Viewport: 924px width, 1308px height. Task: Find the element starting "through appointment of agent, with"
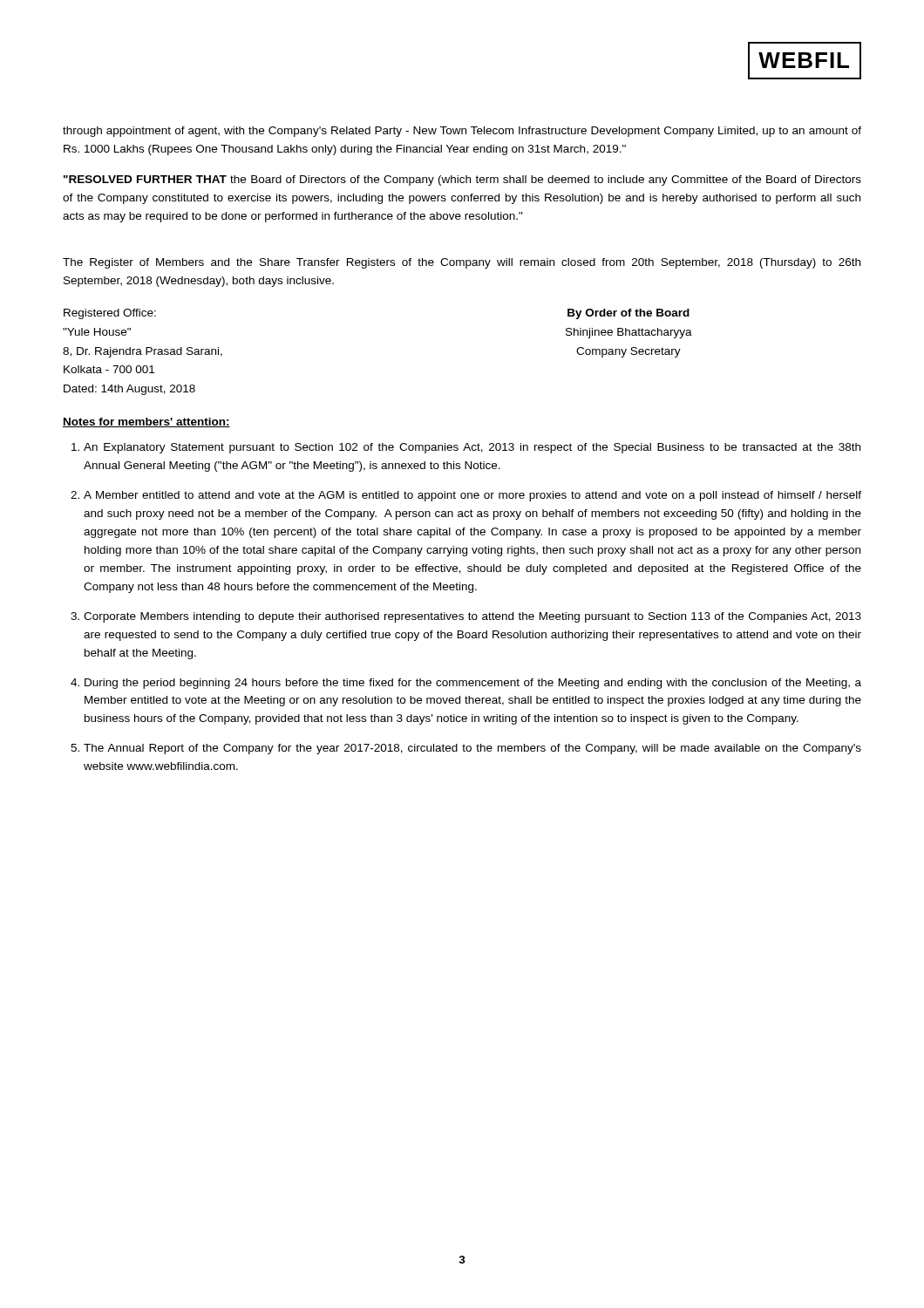[x=462, y=139]
